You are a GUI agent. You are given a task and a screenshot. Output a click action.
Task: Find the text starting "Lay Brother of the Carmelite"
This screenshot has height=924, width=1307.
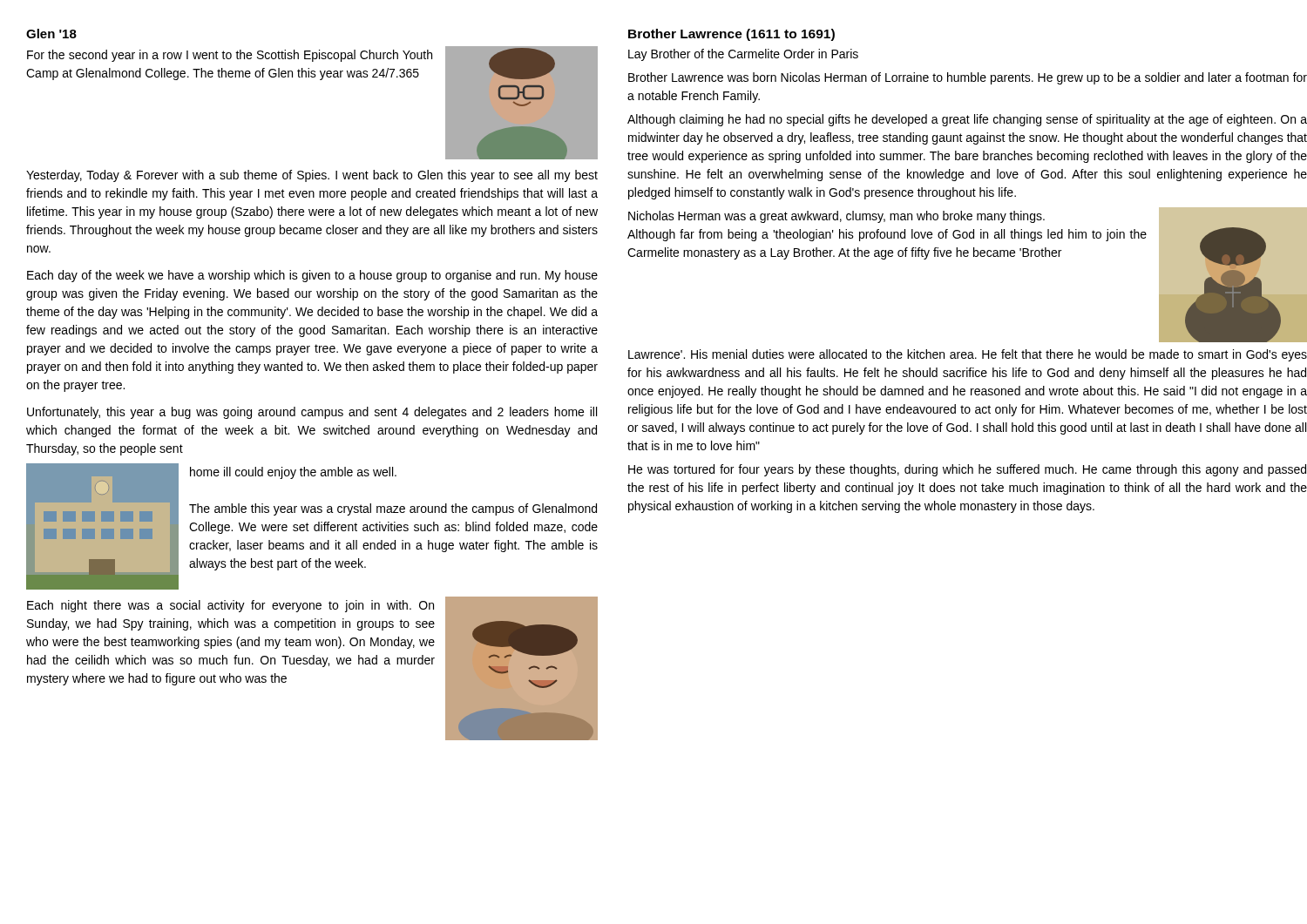(x=743, y=54)
